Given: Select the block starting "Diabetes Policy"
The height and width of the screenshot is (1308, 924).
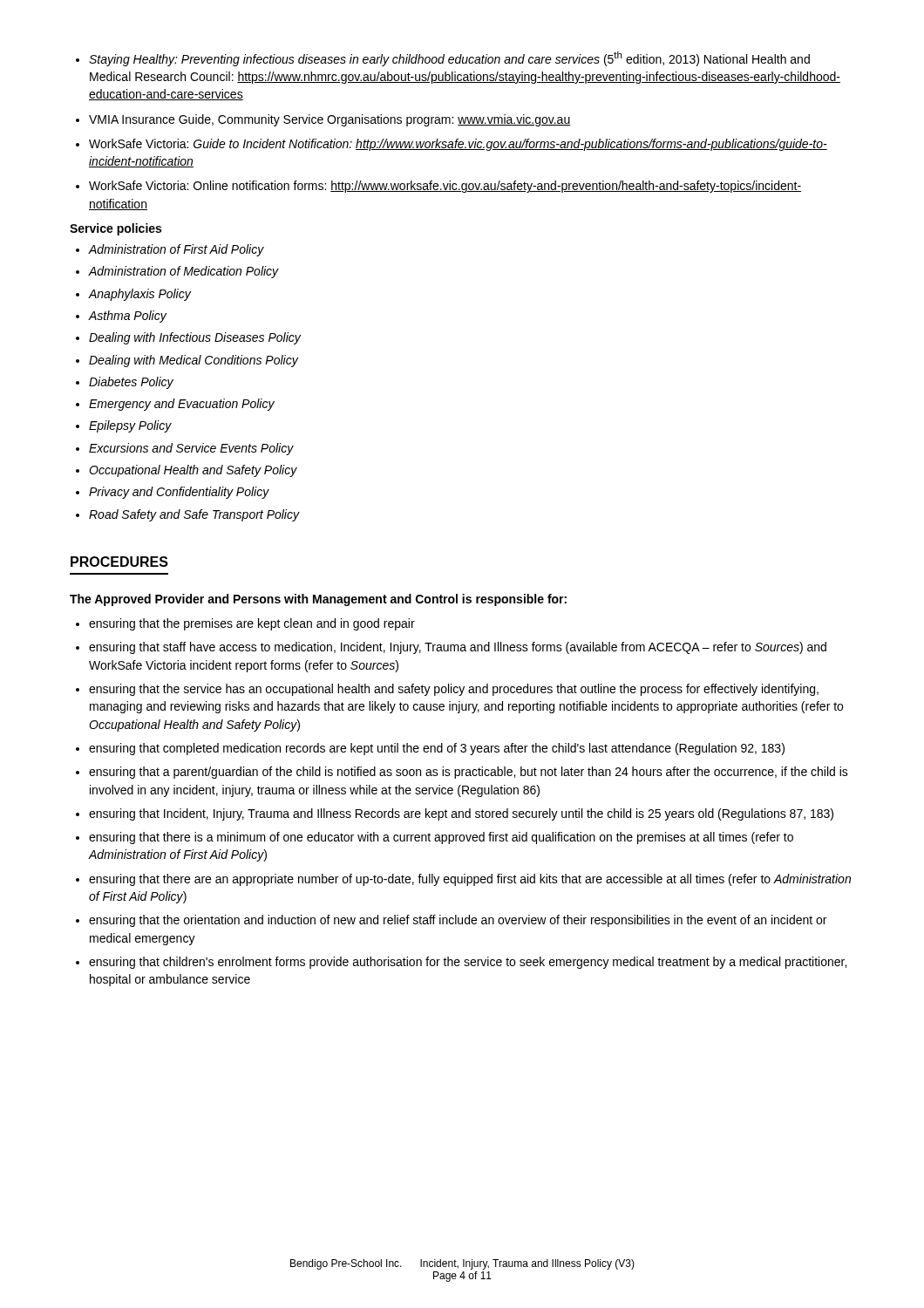Looking at the screenshot, I should [x=131, y=382].
